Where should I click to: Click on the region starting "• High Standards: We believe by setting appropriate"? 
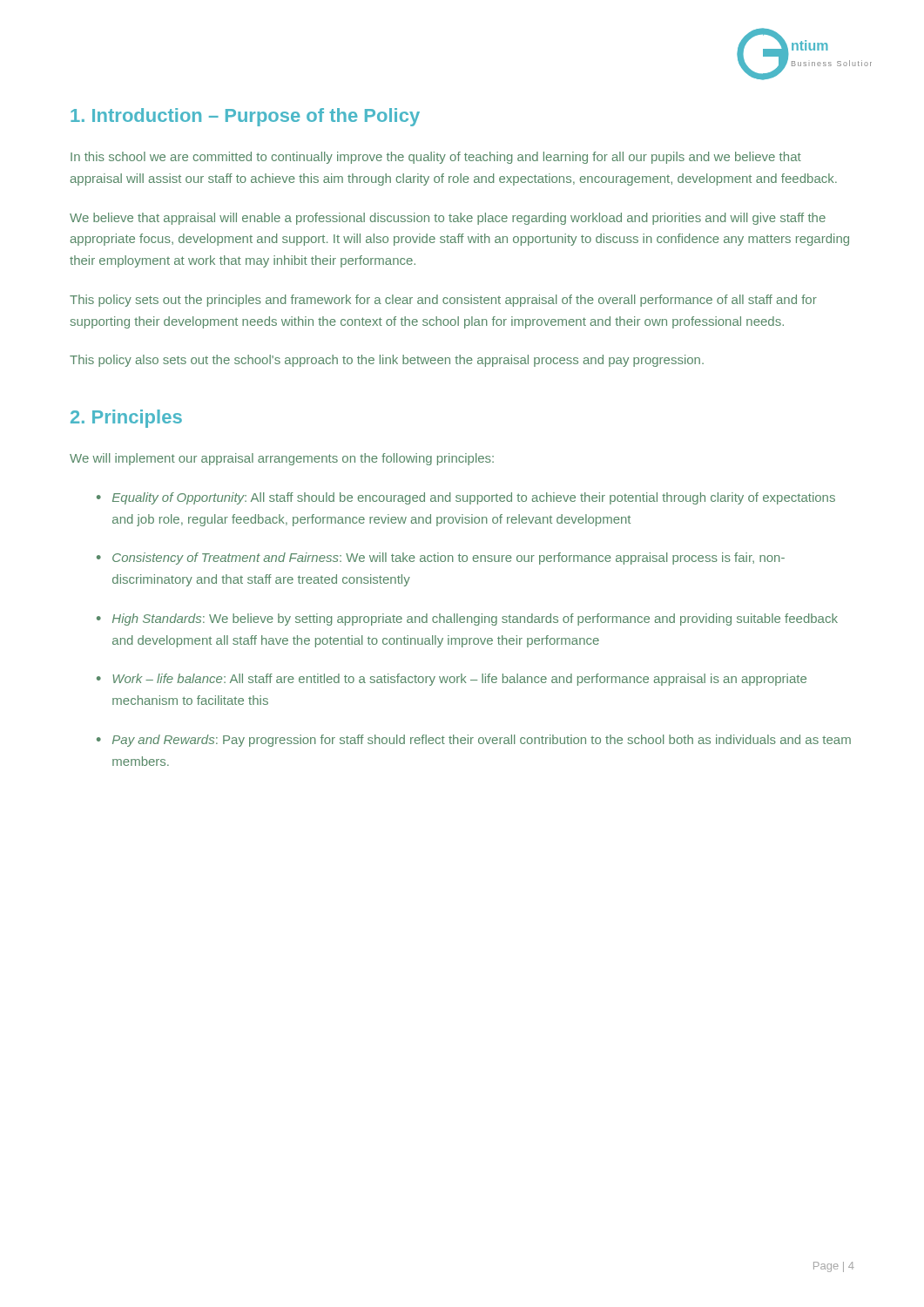pos(475,630)
